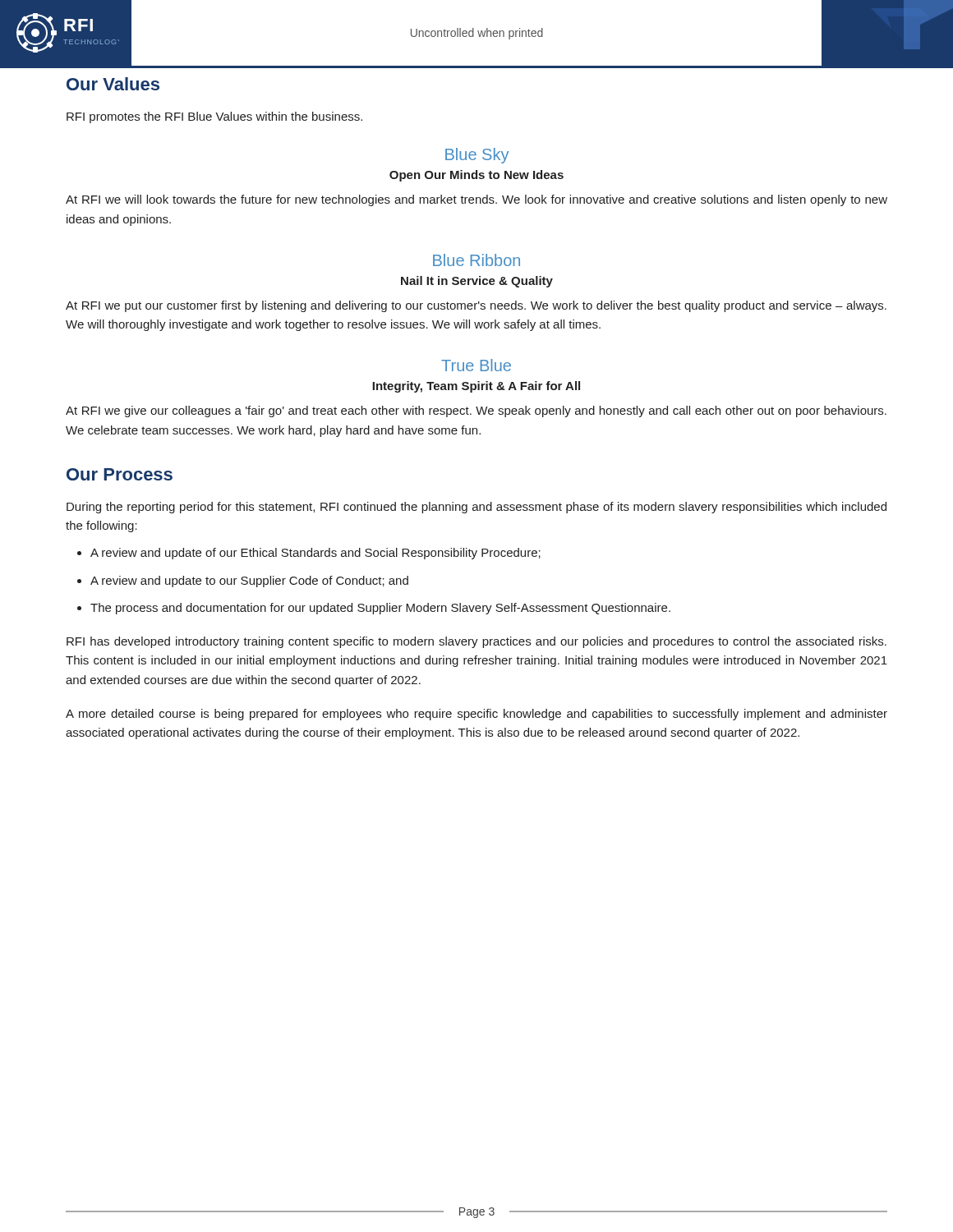Click on the region starting "The process and documentation"
The height and width of the screenshot is (1232, 953).
click(381, 607)
